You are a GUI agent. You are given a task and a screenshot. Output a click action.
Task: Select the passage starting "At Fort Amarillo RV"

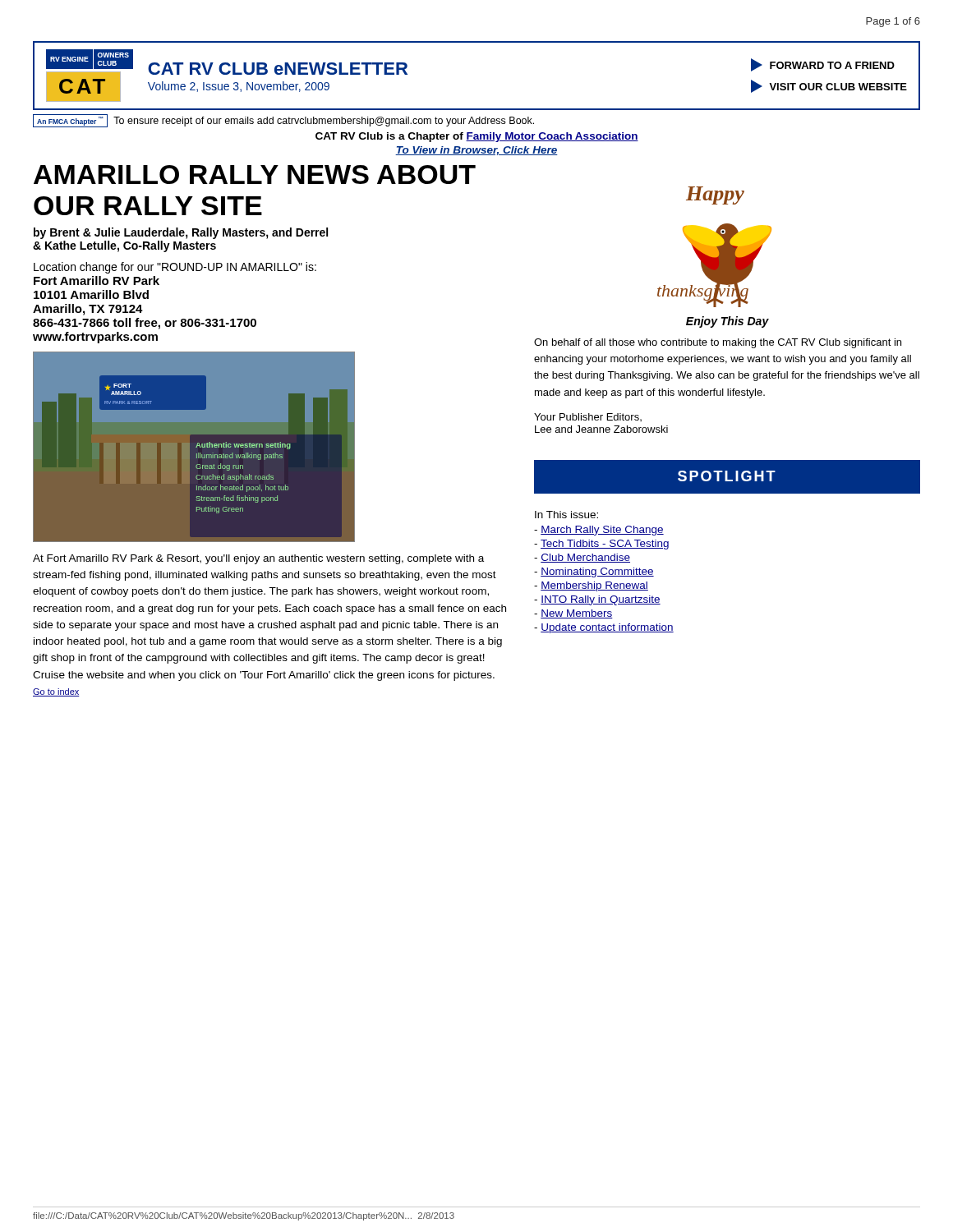pos(270,624)
